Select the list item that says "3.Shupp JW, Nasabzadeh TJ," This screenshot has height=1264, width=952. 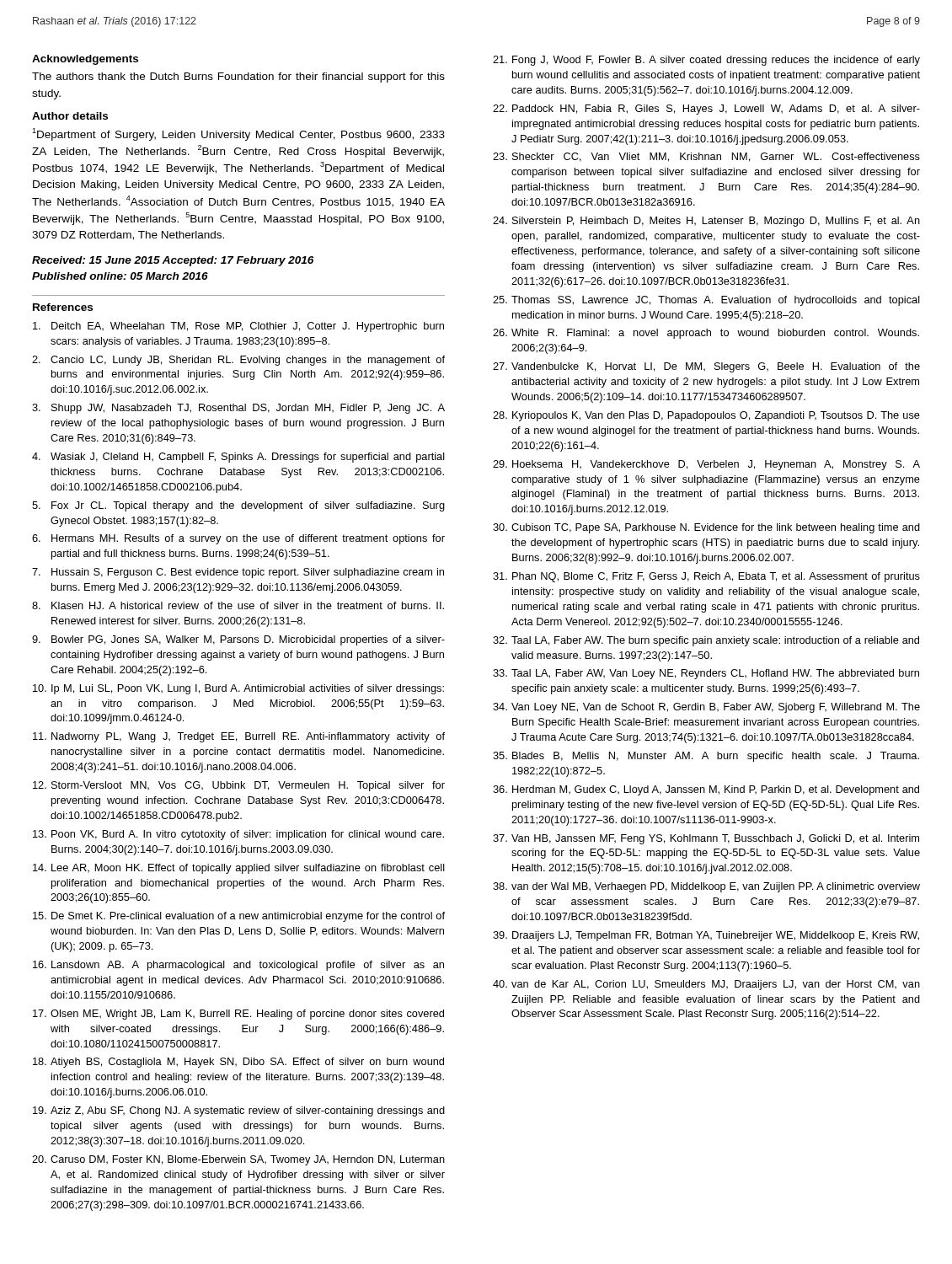238,423
